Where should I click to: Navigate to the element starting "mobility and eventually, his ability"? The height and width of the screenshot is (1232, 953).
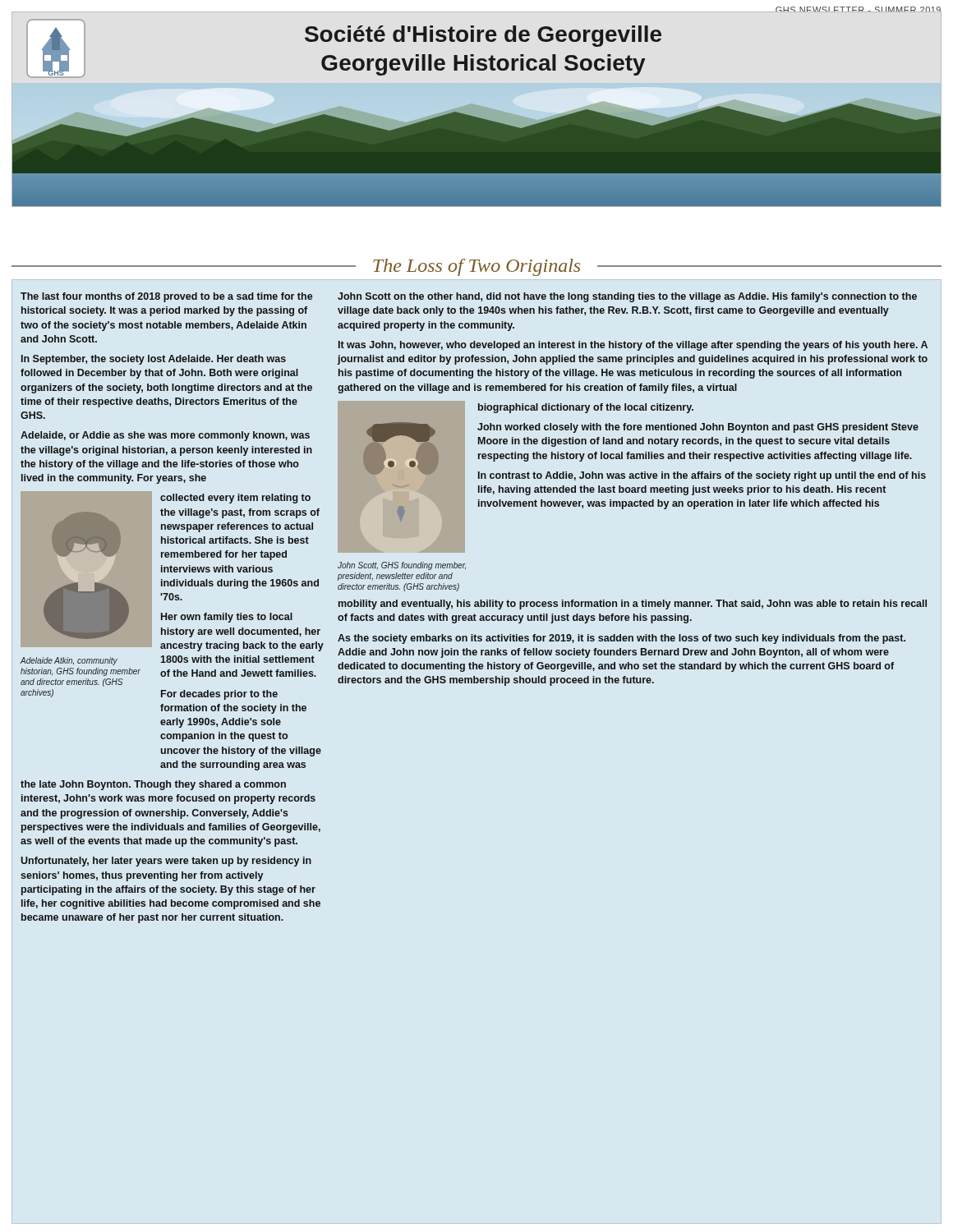[x=635, y=611]
